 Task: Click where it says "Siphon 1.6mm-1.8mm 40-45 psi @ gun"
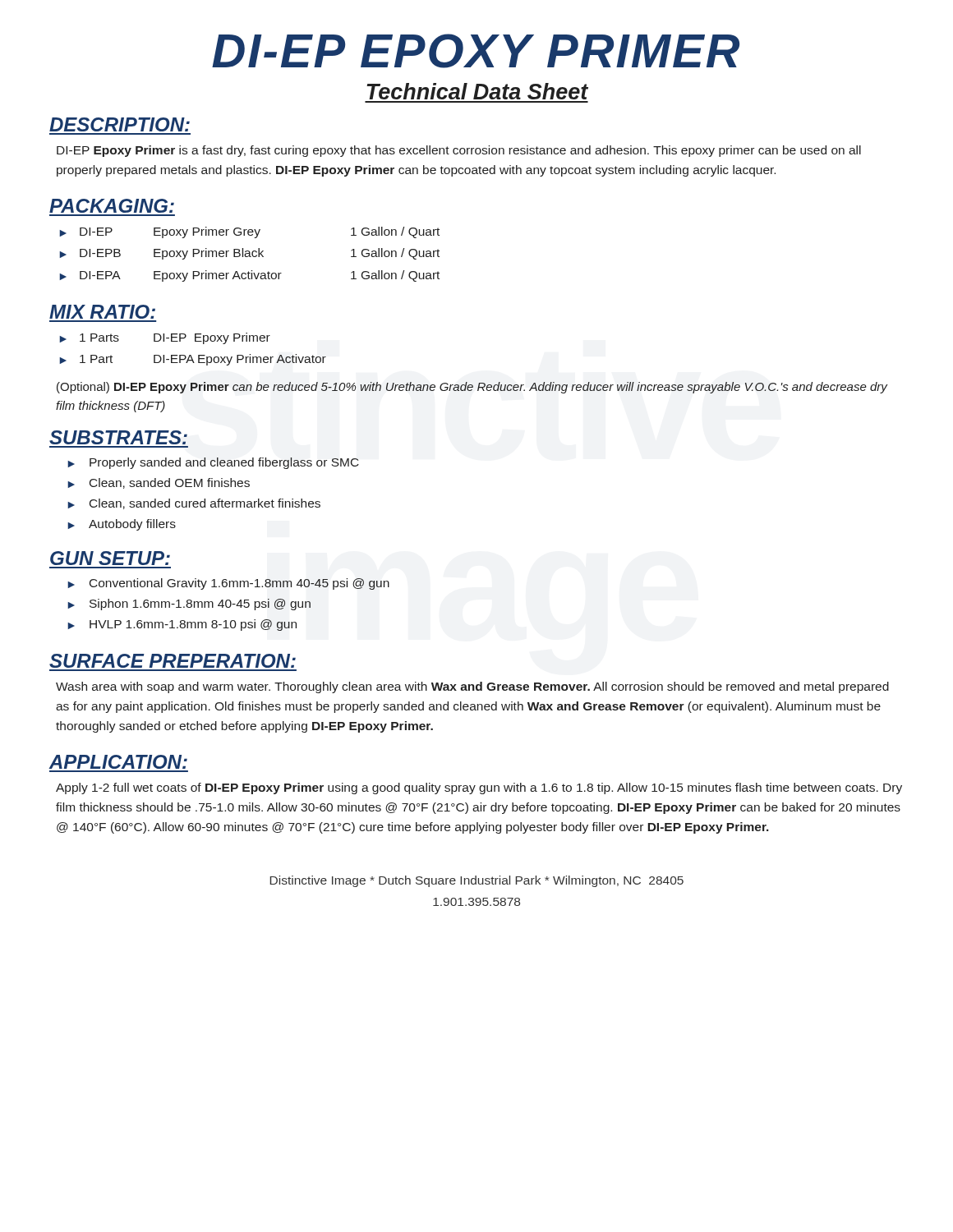(x=200, y=603)
